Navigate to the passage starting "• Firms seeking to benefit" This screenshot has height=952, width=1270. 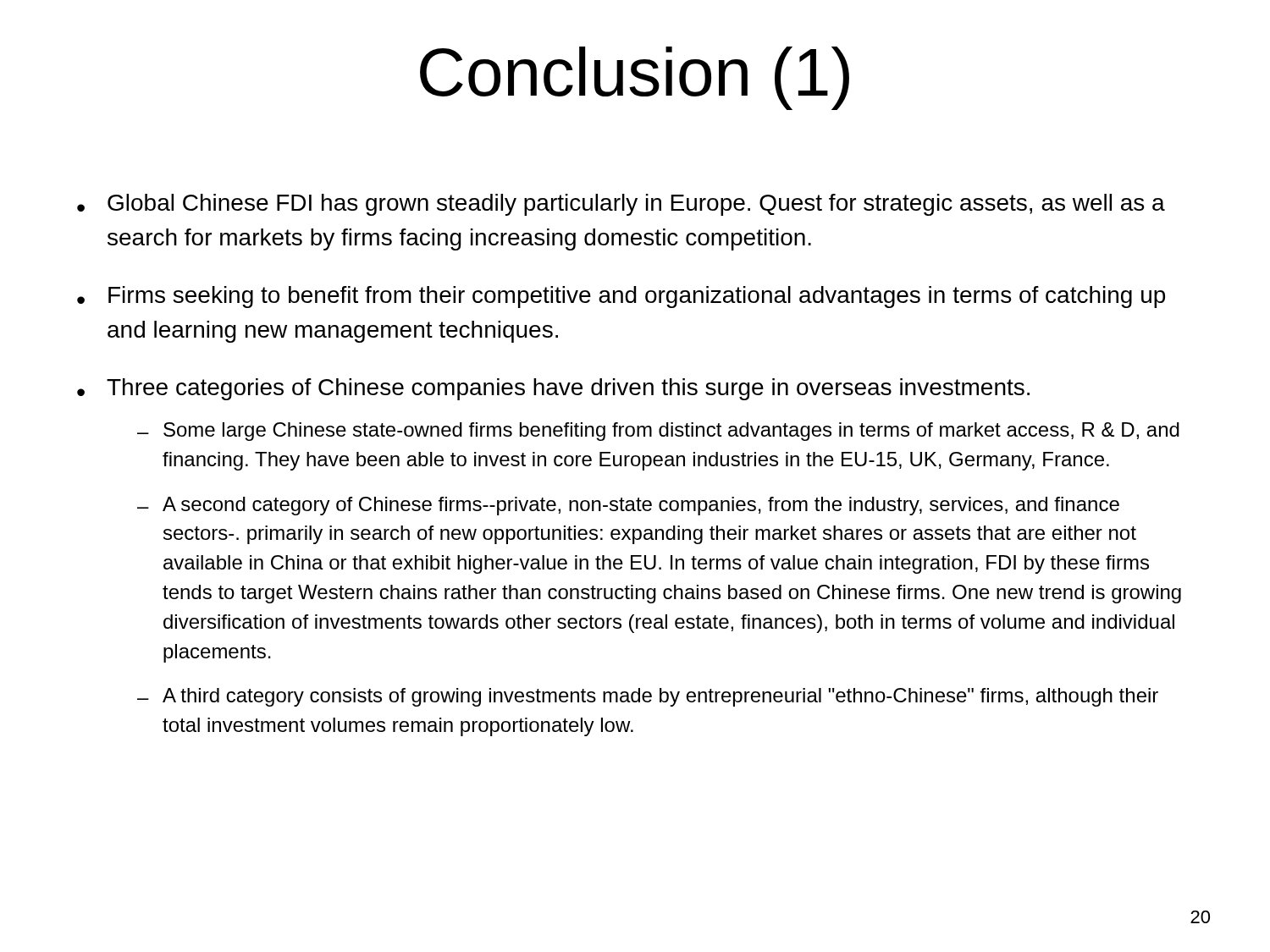[635, 313]
